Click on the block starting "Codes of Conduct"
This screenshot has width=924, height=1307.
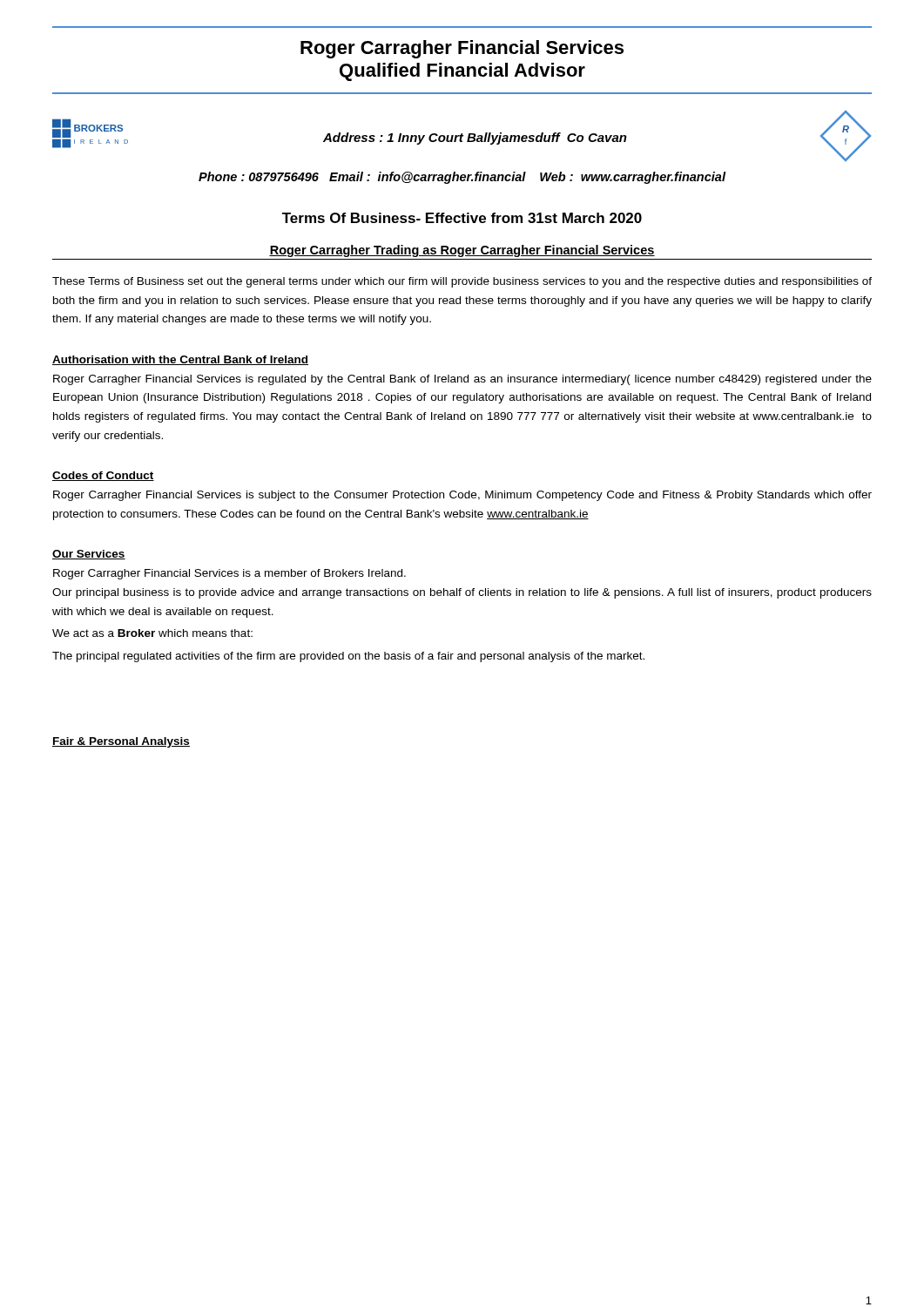click(x=103, y=475)
